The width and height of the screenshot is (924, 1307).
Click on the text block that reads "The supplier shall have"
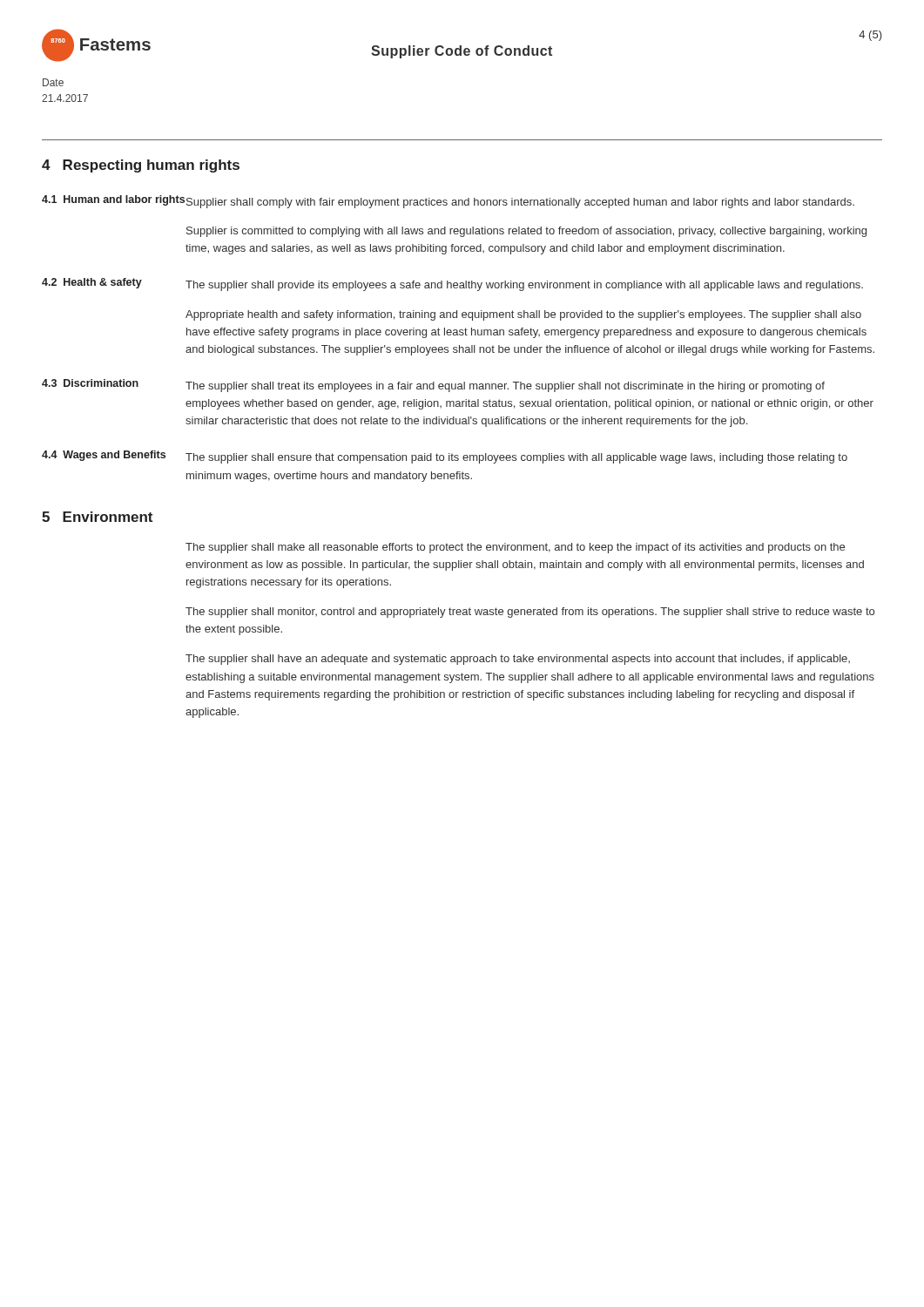530,685
